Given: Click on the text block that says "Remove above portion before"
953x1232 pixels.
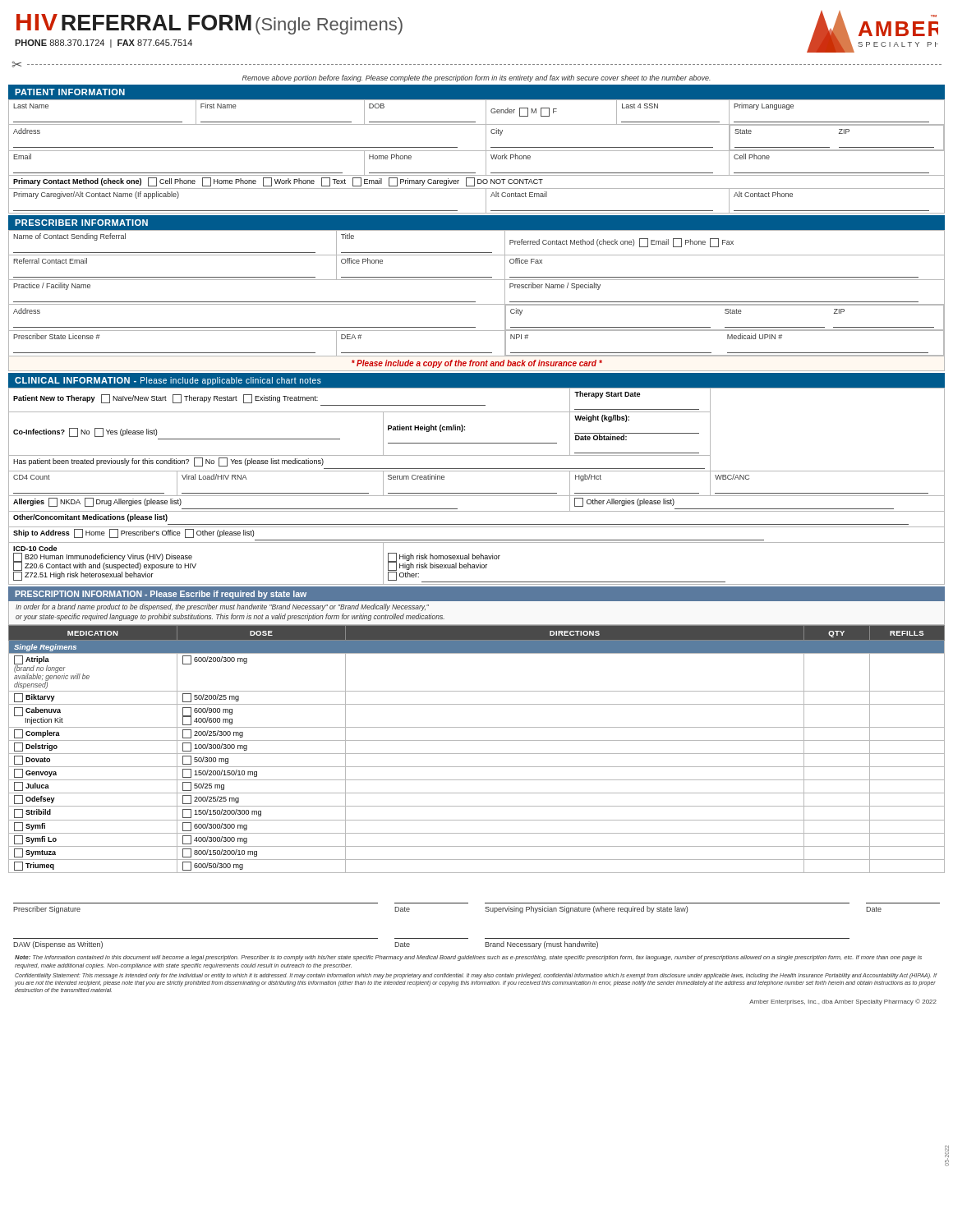Looking at the screenshot, I should pos(476,78).
